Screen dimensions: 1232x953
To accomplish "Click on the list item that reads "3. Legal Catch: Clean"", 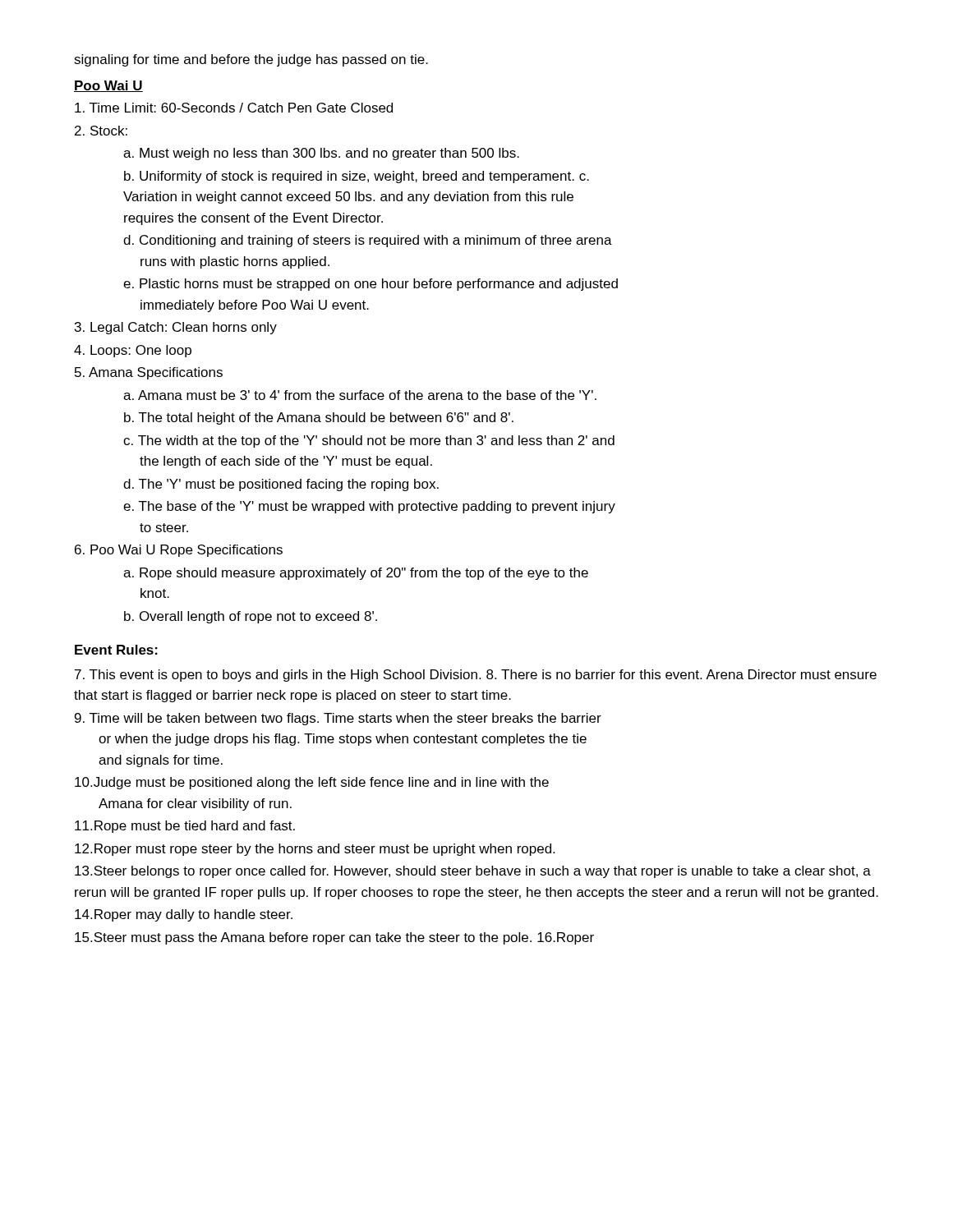I will [x=175, y=327].
